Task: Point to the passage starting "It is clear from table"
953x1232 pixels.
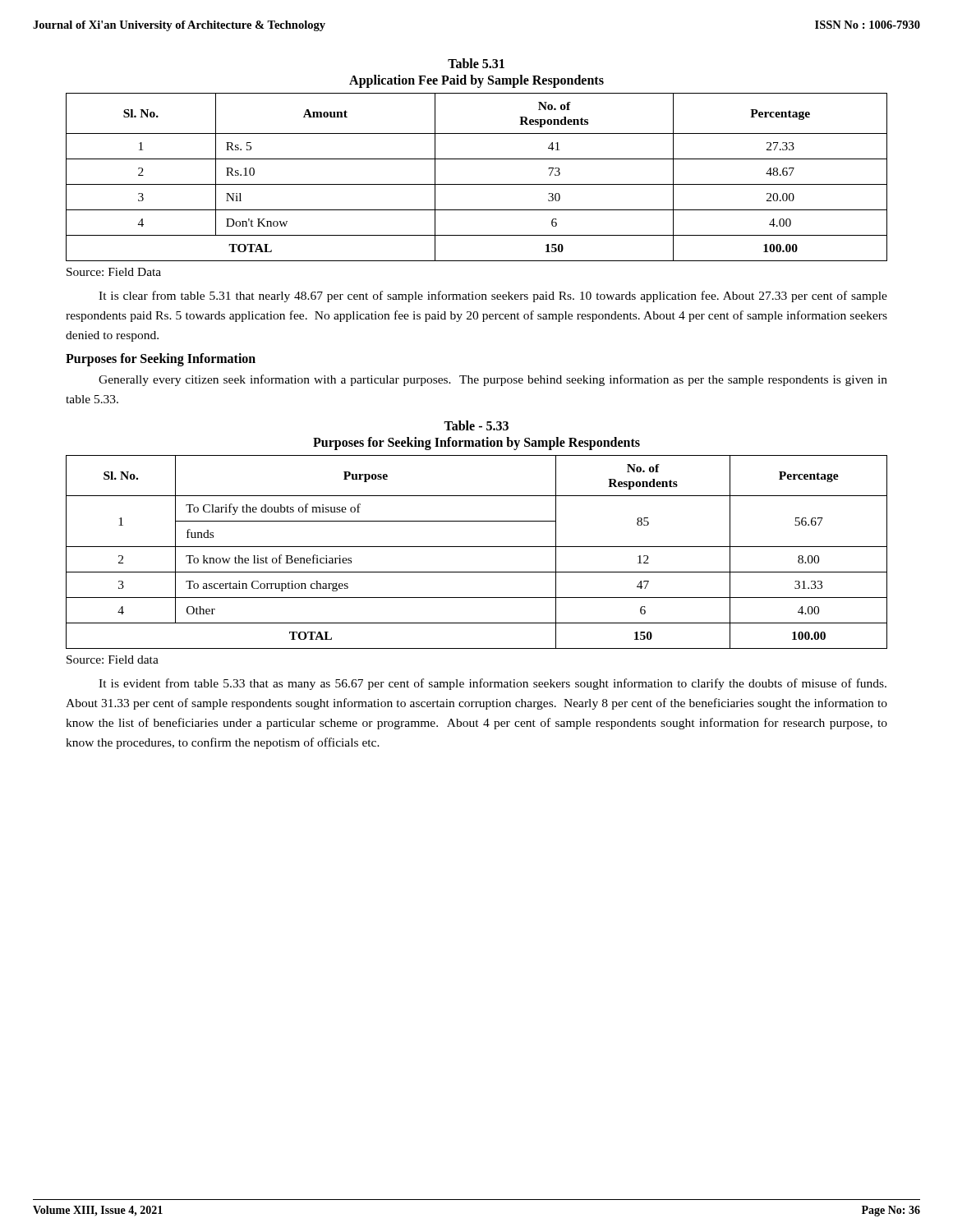Action: [x=476, y=315]
